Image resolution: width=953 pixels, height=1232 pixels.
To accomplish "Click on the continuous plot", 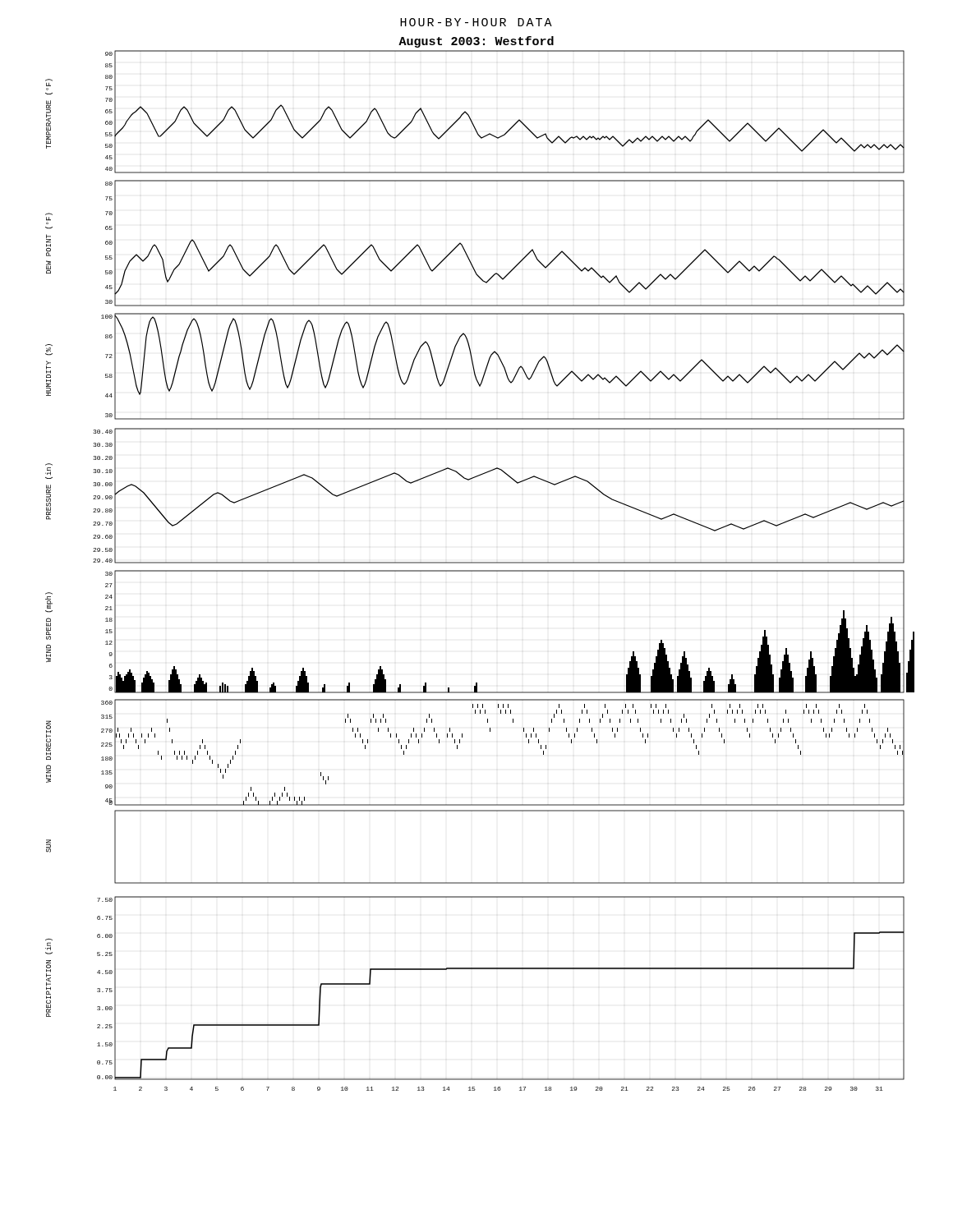I will (485, 637).
